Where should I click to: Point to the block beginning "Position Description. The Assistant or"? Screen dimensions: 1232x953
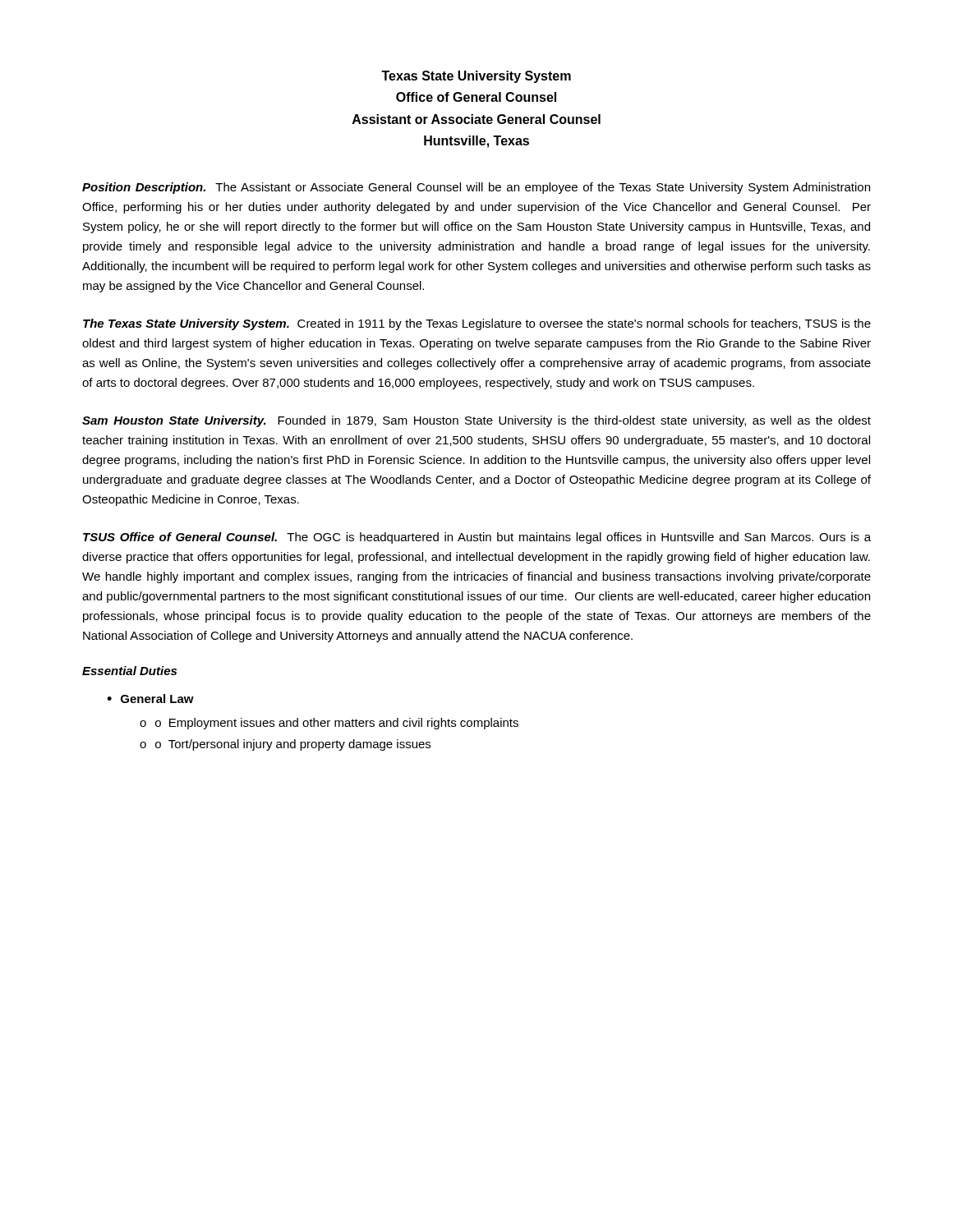pos(476,236)
